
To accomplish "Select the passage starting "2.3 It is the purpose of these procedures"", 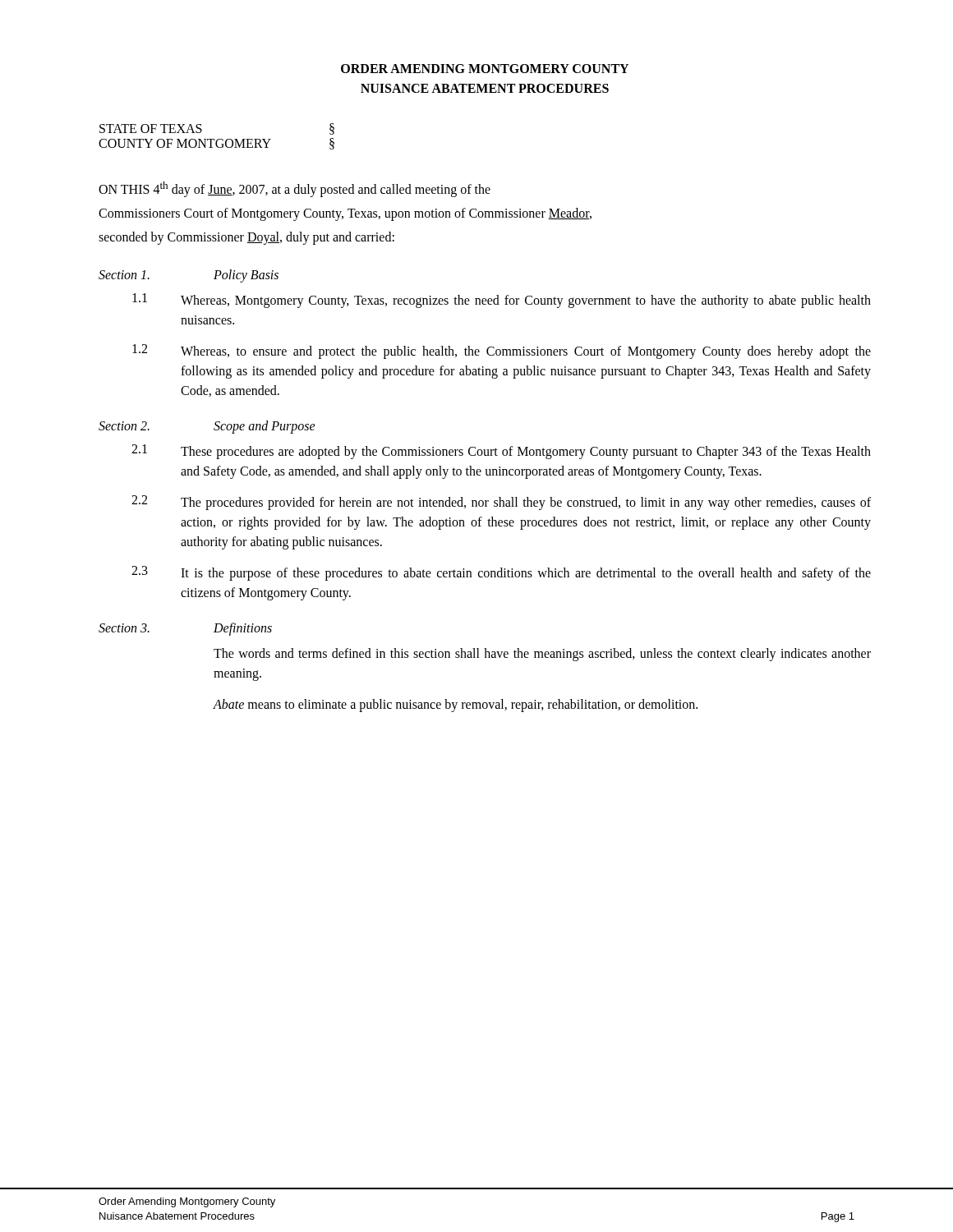I will click(x=501, y=583).
